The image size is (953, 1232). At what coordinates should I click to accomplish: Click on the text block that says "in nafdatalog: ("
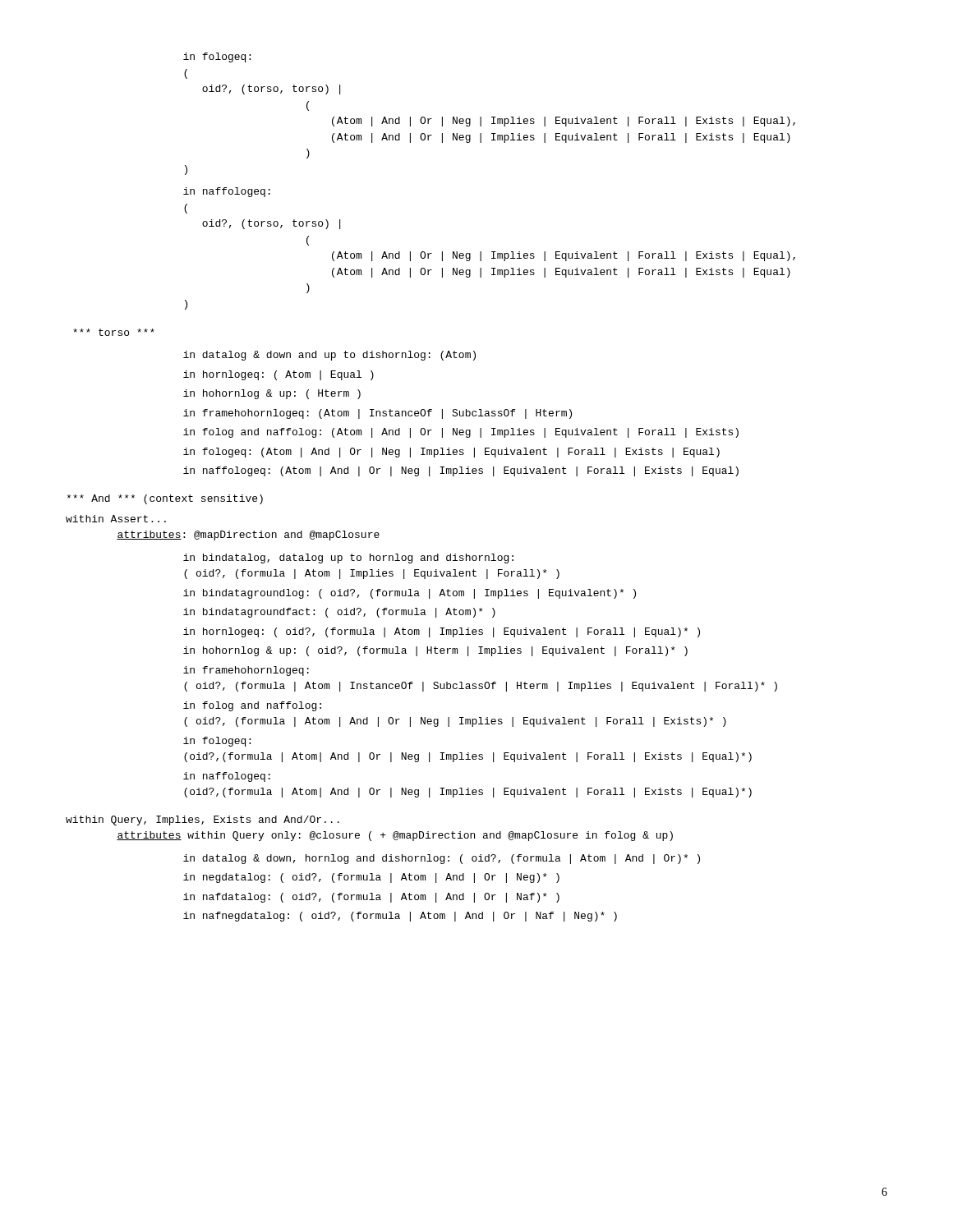pos(346,897)
